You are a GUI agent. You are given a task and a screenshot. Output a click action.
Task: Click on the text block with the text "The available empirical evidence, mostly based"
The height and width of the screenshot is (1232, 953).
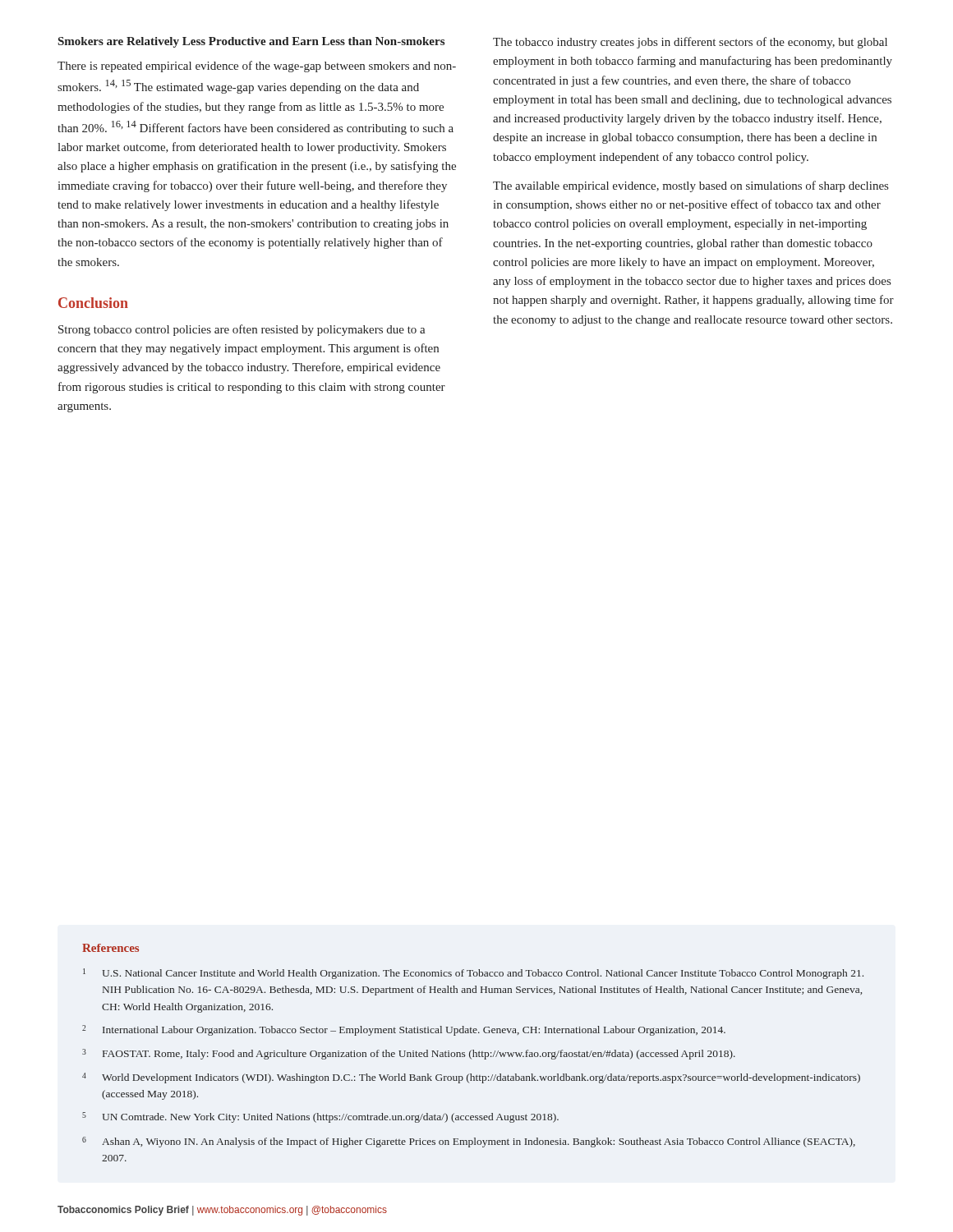pyautogui.click(x=694, y=253)
